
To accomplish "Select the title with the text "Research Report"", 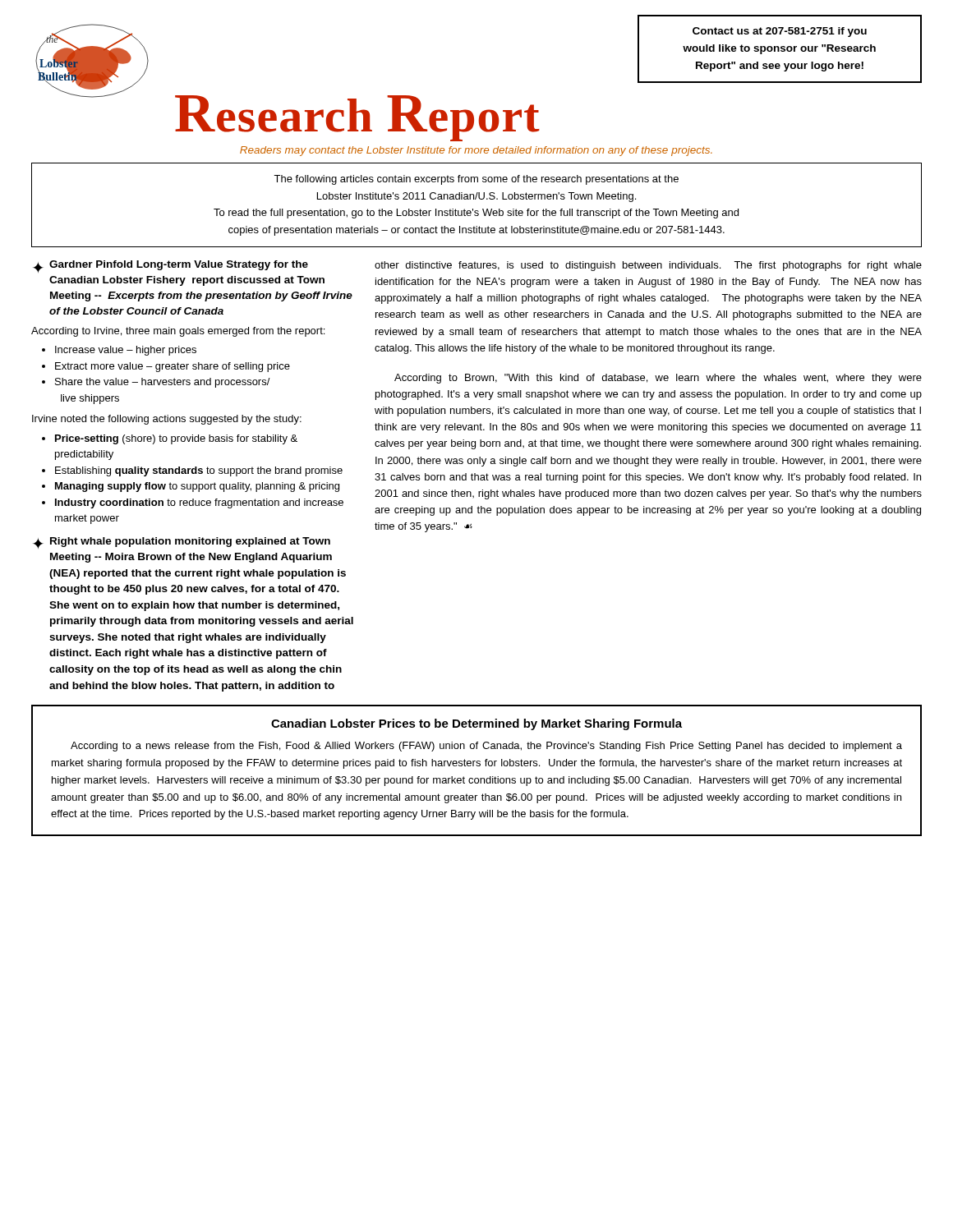I will click(357, 112).
